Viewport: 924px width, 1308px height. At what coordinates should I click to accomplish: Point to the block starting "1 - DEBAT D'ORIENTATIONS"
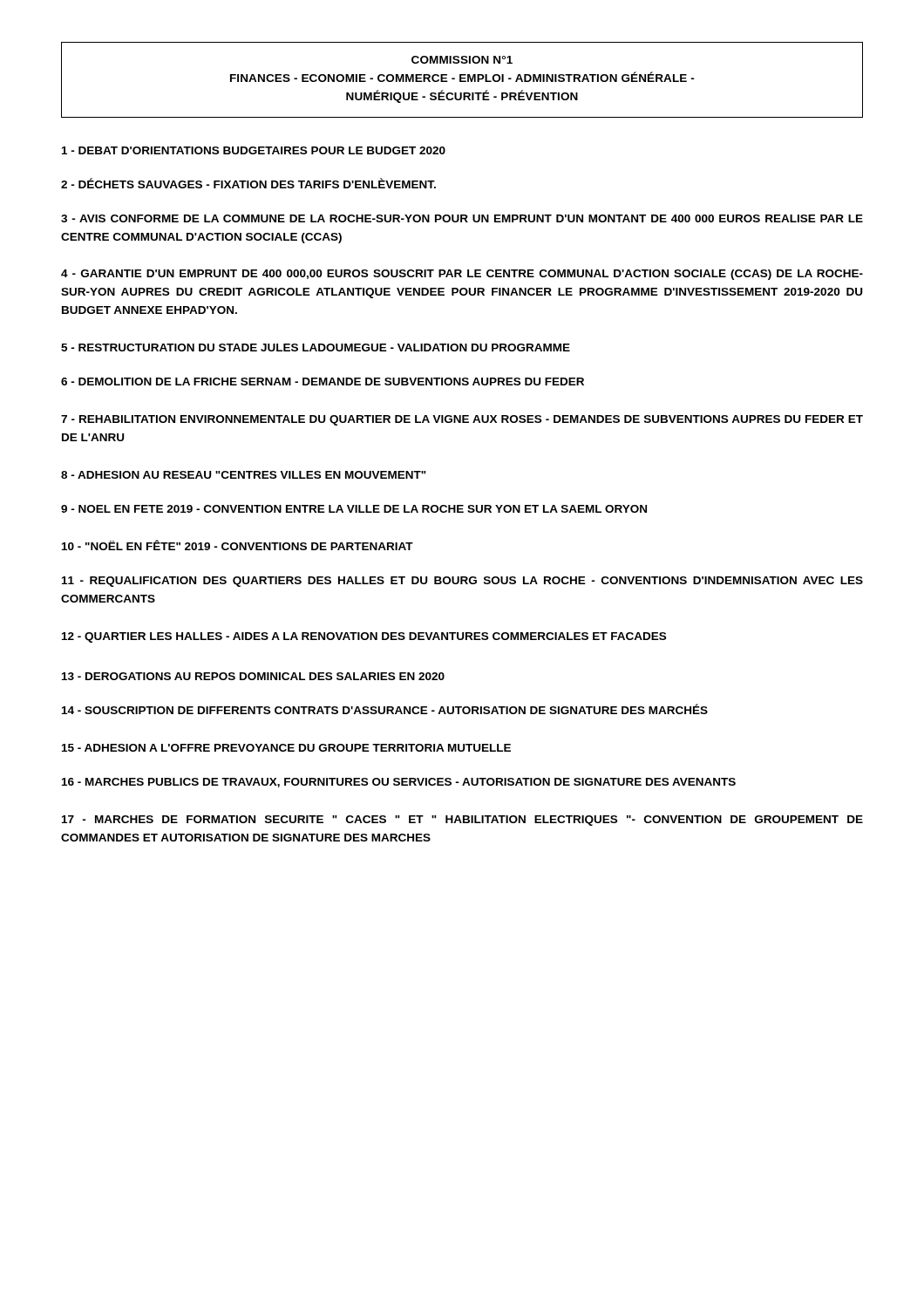pos(253,150)
